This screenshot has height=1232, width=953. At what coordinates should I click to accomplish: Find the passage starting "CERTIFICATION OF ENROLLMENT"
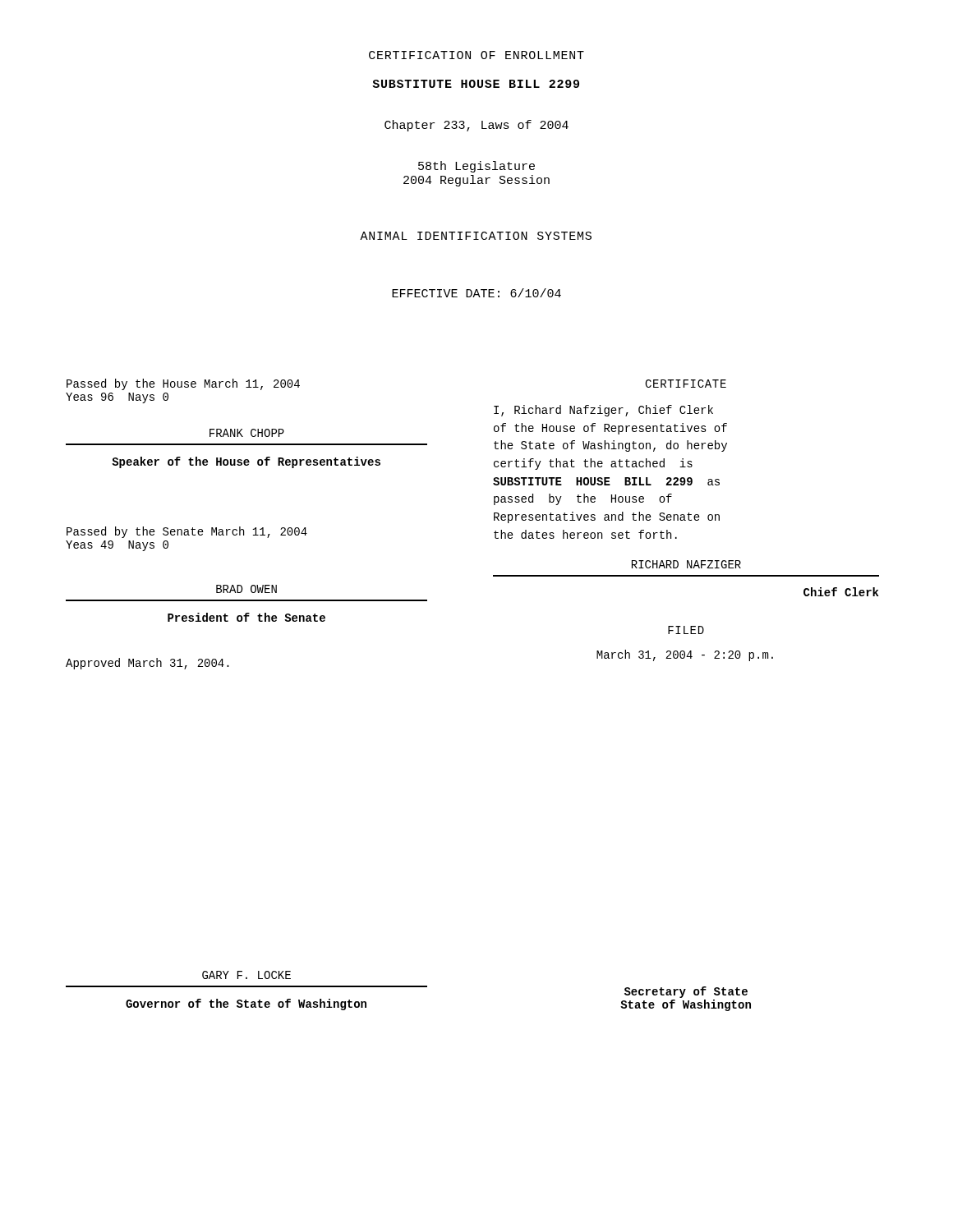pyautogui.click(x=476, y=56)
